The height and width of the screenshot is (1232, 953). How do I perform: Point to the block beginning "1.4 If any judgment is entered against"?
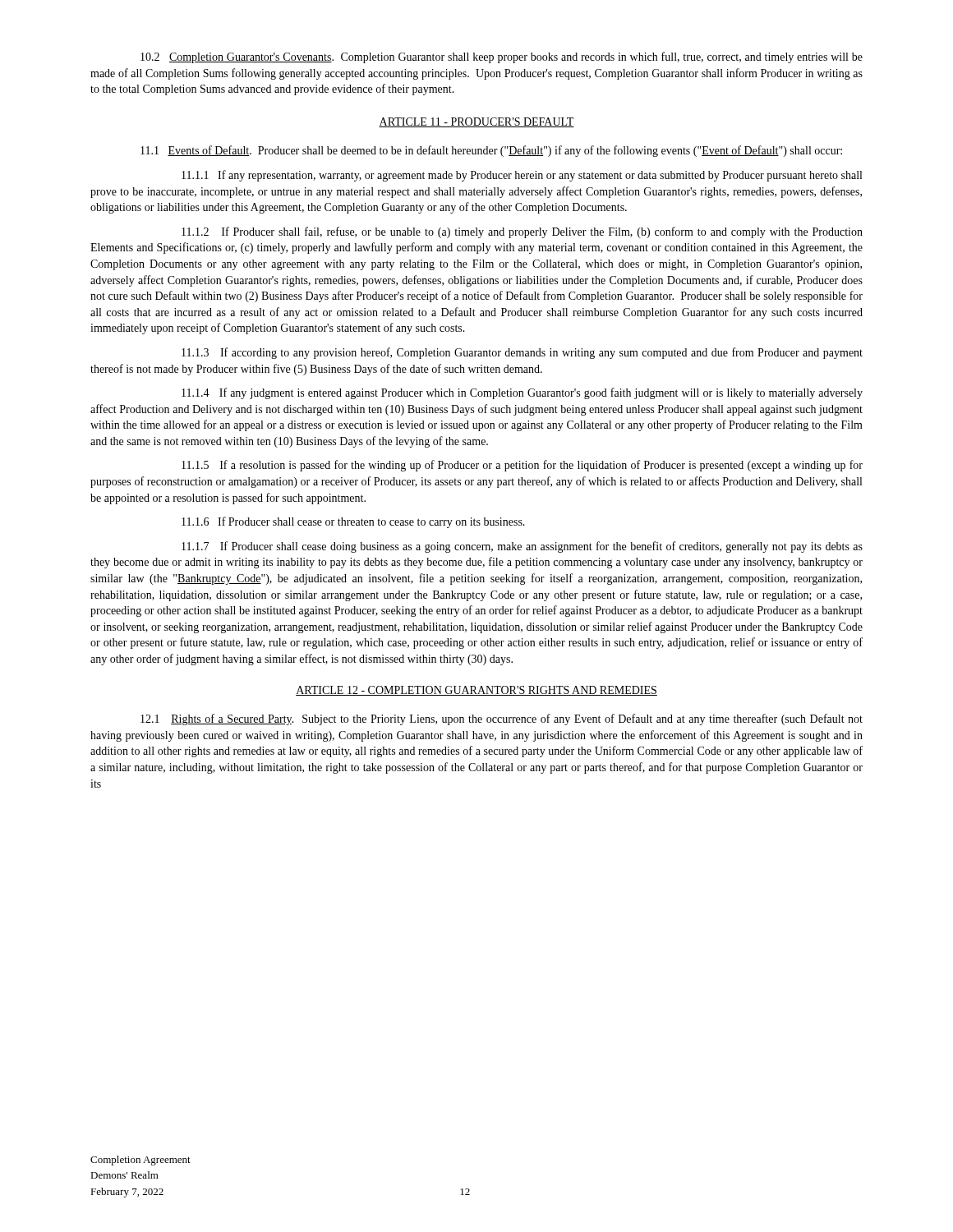click(476, 417)
